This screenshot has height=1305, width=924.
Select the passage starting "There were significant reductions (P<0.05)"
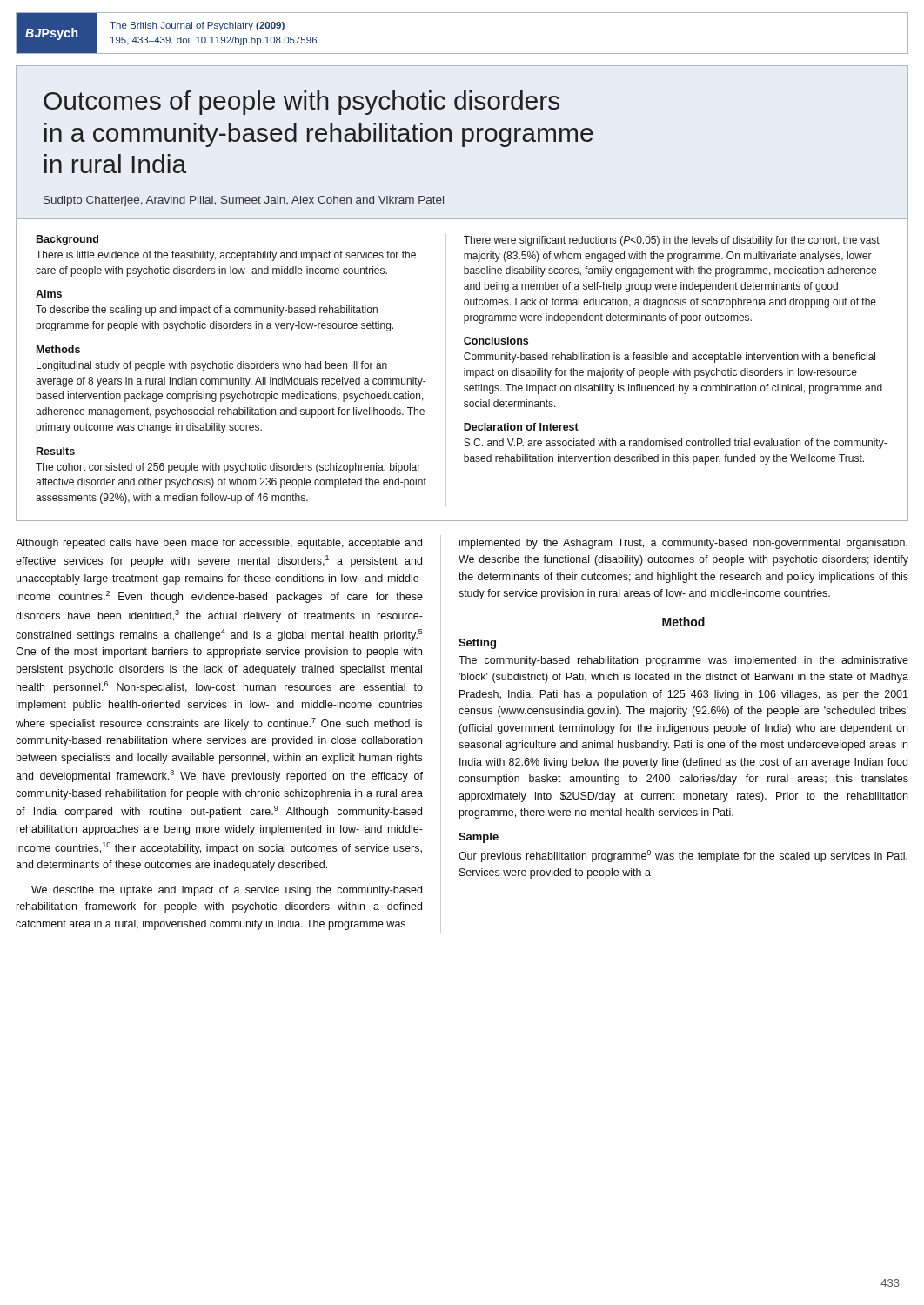pyautogui.click(x=671, y=279)
